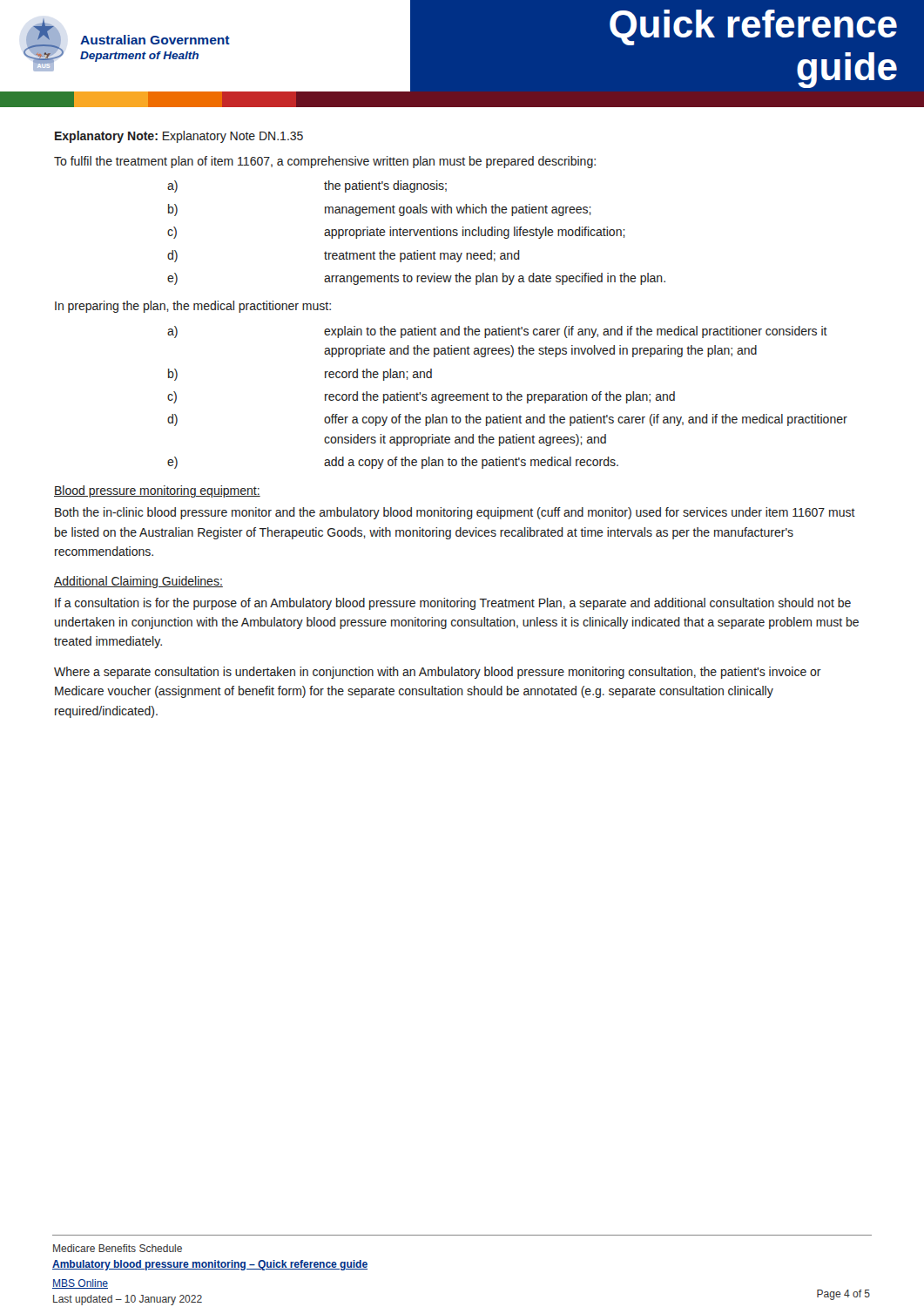This screenshot has width=924, height=1307.
Task: Point to the passage starting "e) add a copy of the"
Action: 337,462
